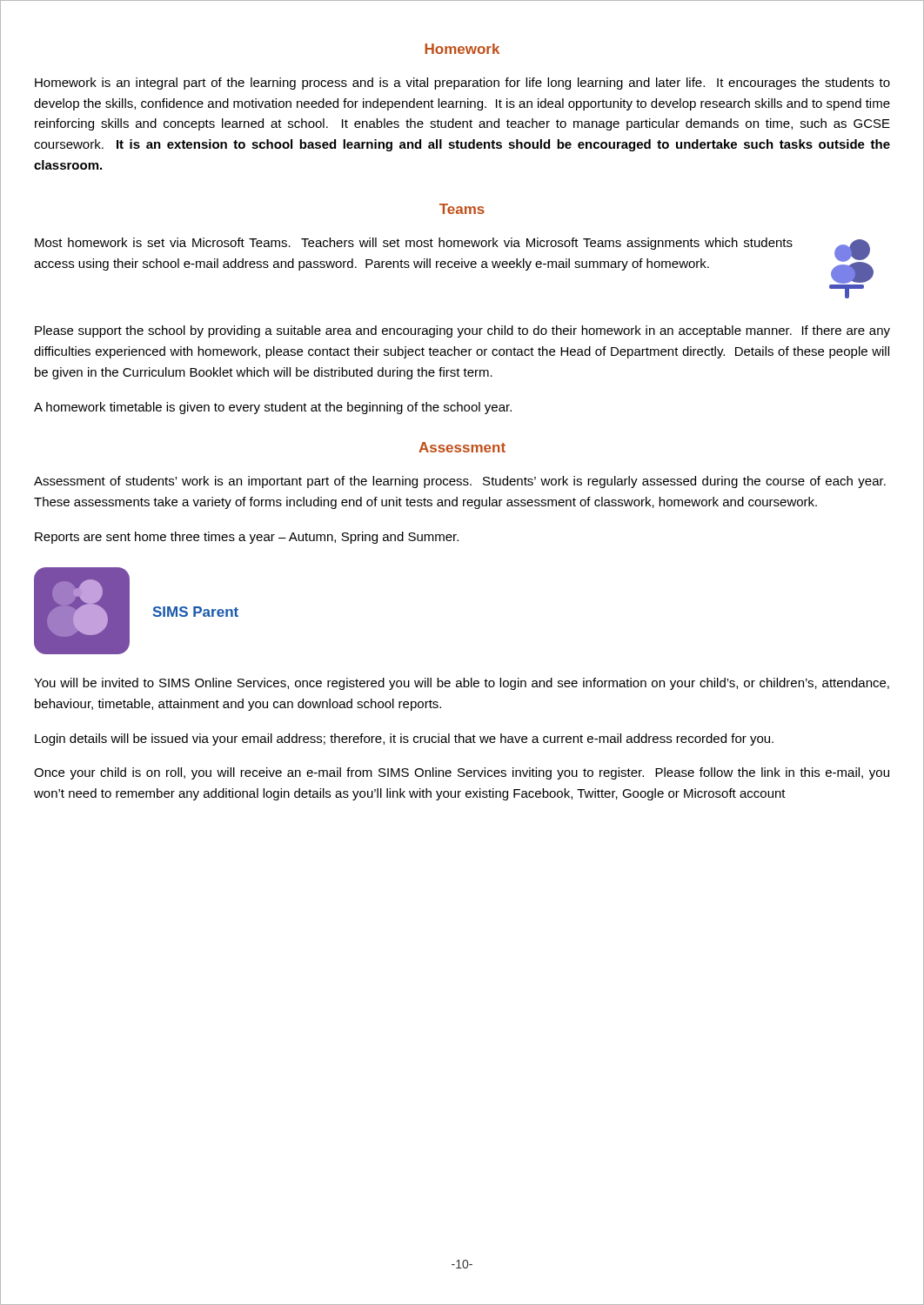Find the block starting "Once your child is on roll, you"
The width and height of the screenshot is (924, 1305).
[x=462, y=783]
